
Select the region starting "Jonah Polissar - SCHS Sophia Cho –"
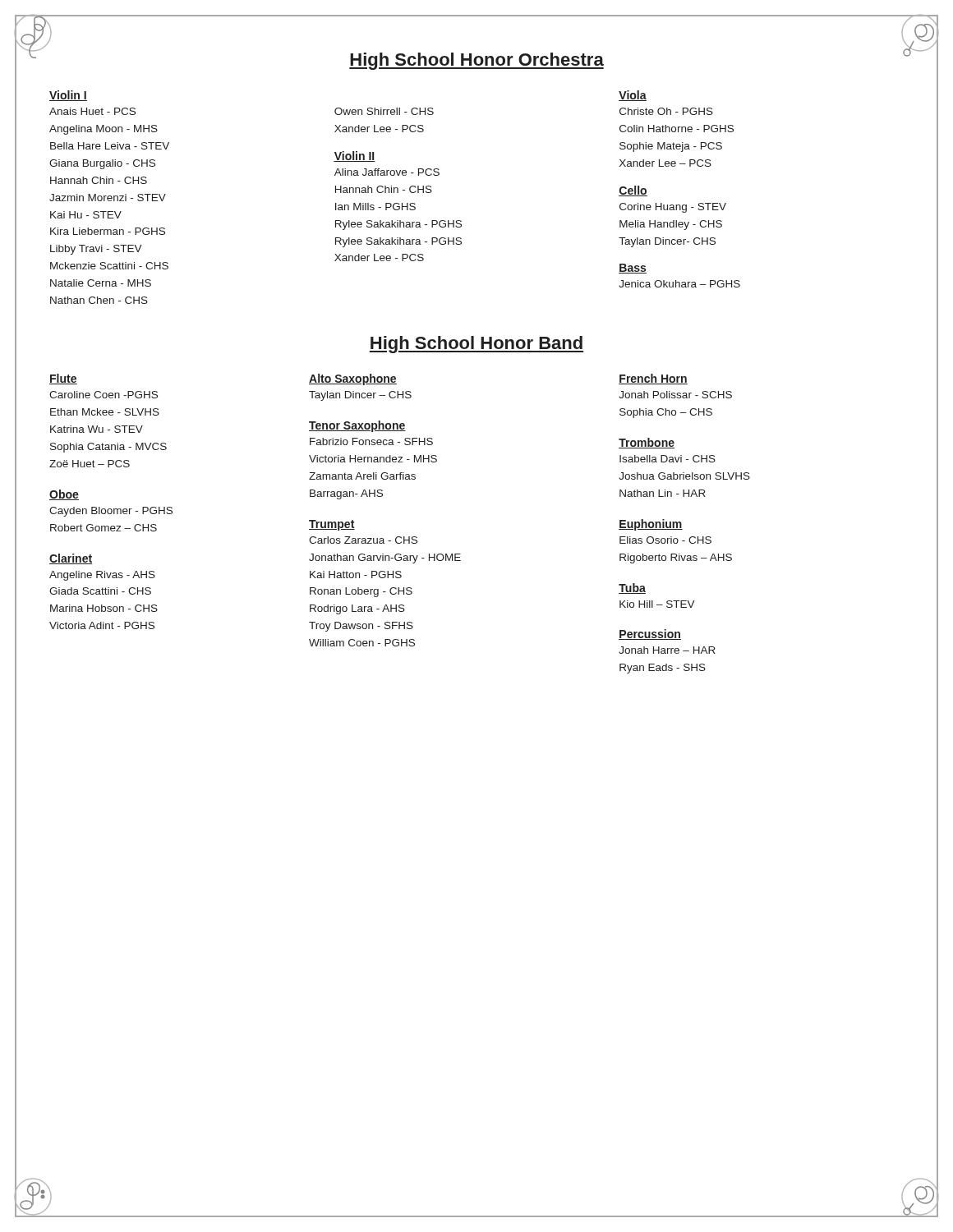point(675,395)
